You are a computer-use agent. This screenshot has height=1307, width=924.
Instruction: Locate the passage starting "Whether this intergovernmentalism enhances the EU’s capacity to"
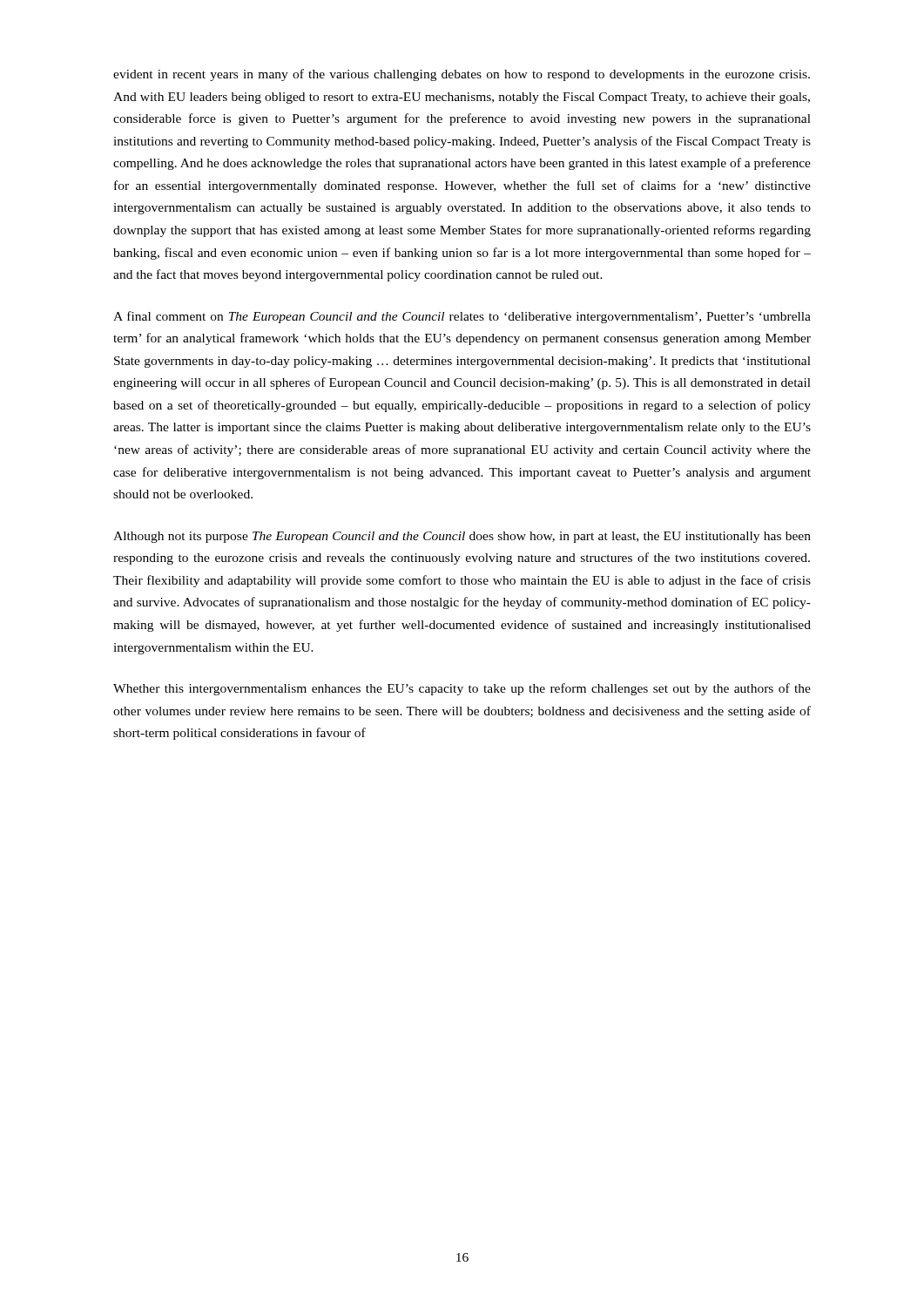(x=462, y=710)
